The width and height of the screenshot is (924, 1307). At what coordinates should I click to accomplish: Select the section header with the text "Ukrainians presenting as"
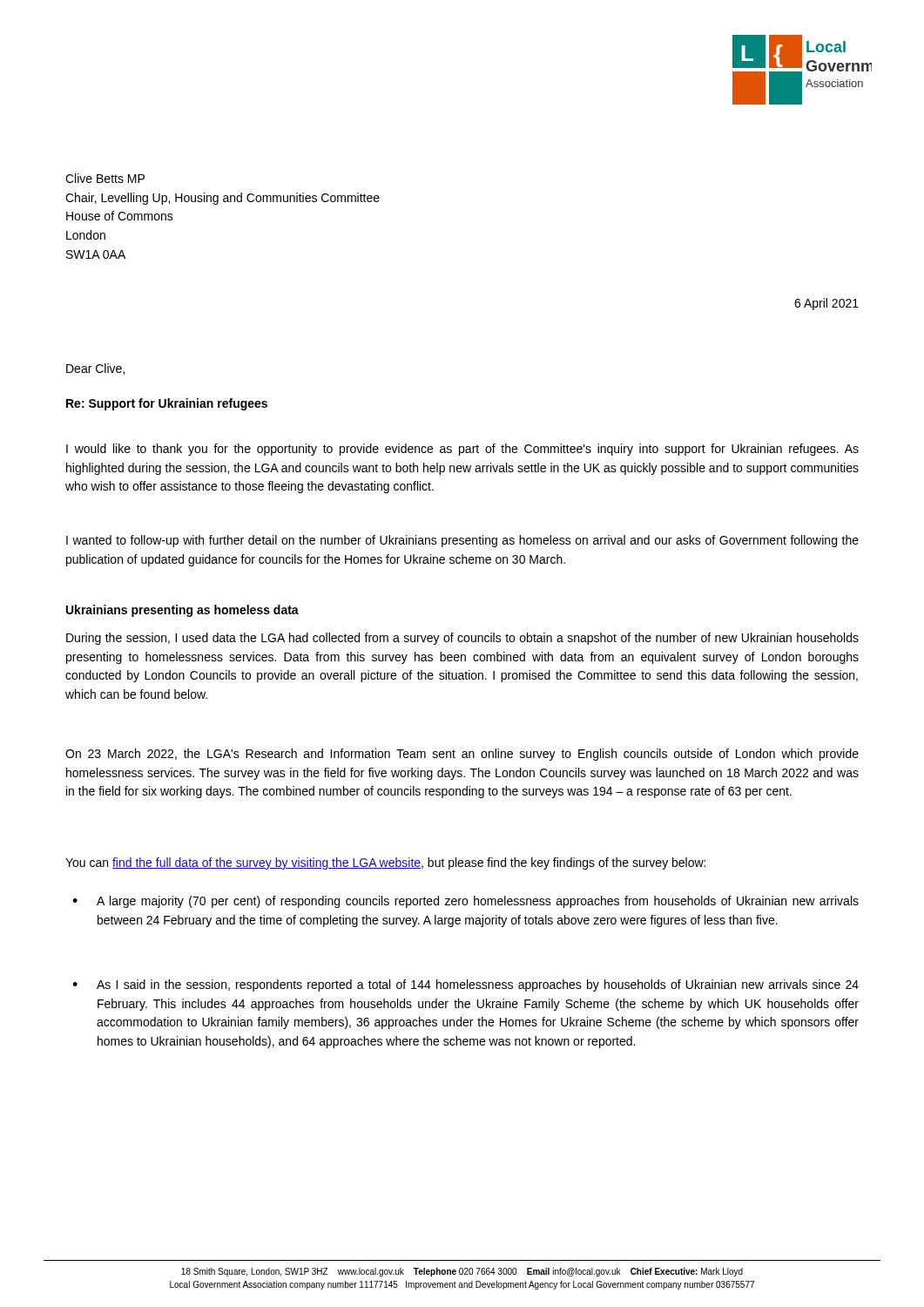point(182,610)
